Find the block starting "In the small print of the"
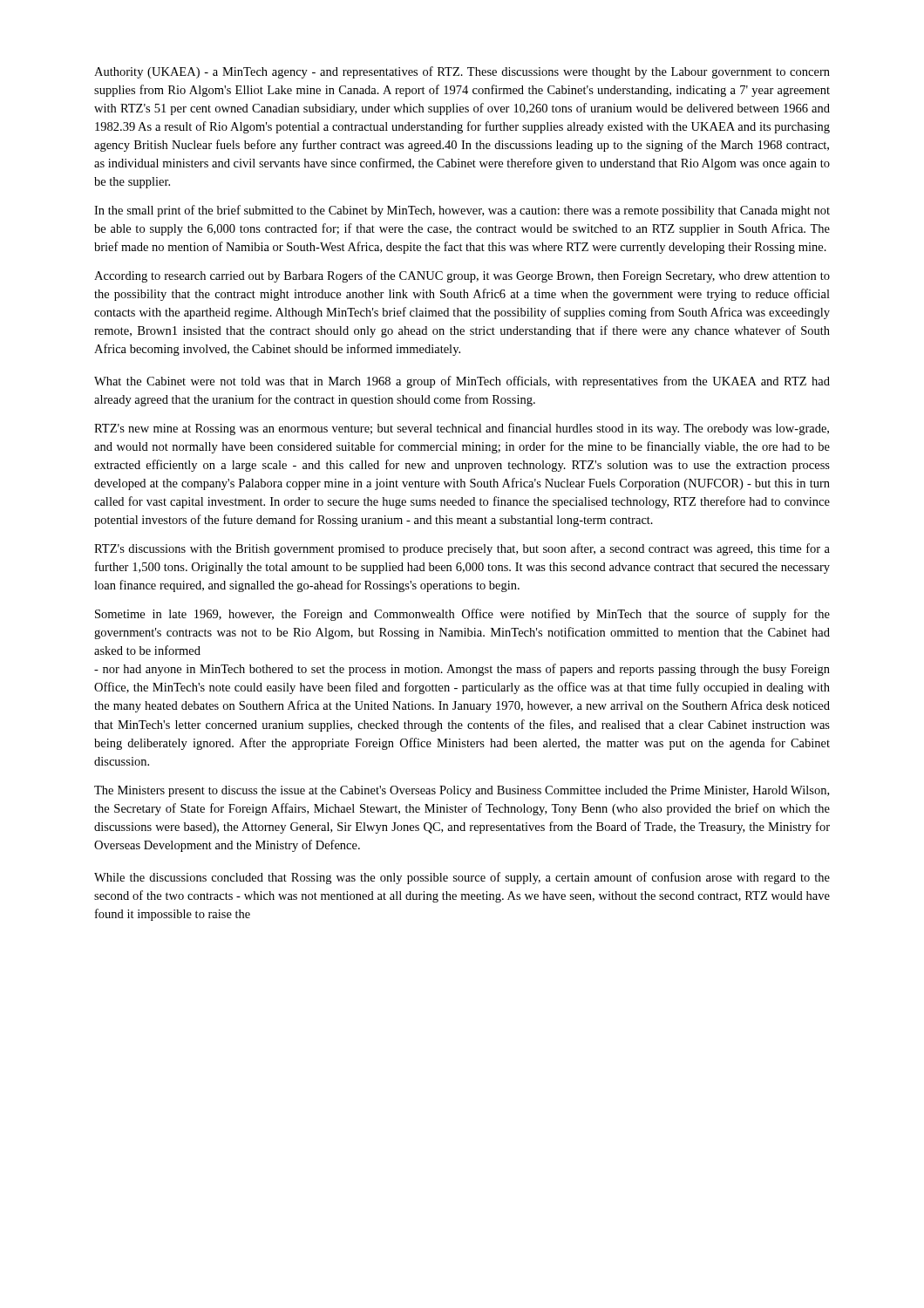The width and height of the screenshot is (924, 1308). coord(462,229)
